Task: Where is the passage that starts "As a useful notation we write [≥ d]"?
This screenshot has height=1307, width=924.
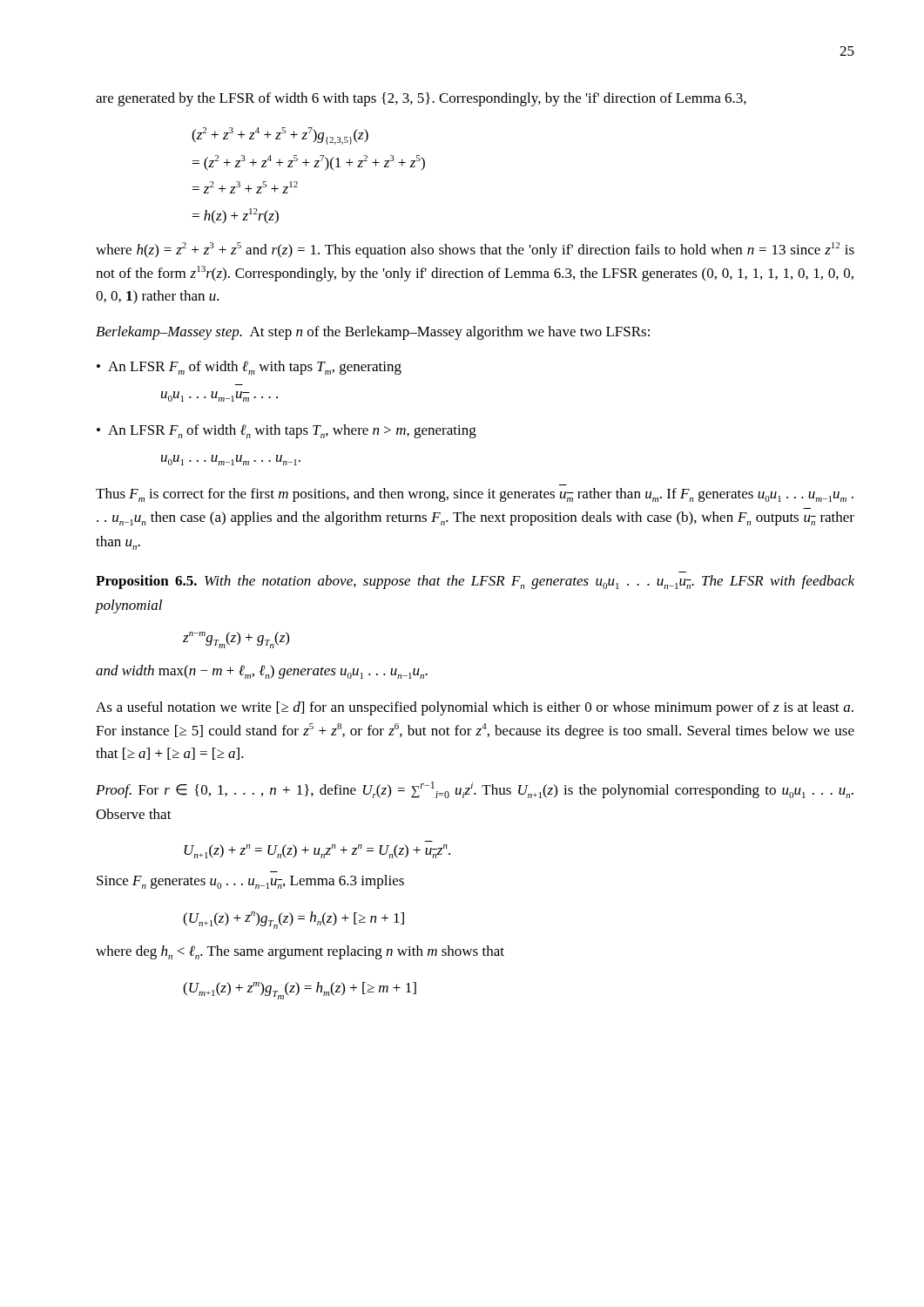Action: 475,731
